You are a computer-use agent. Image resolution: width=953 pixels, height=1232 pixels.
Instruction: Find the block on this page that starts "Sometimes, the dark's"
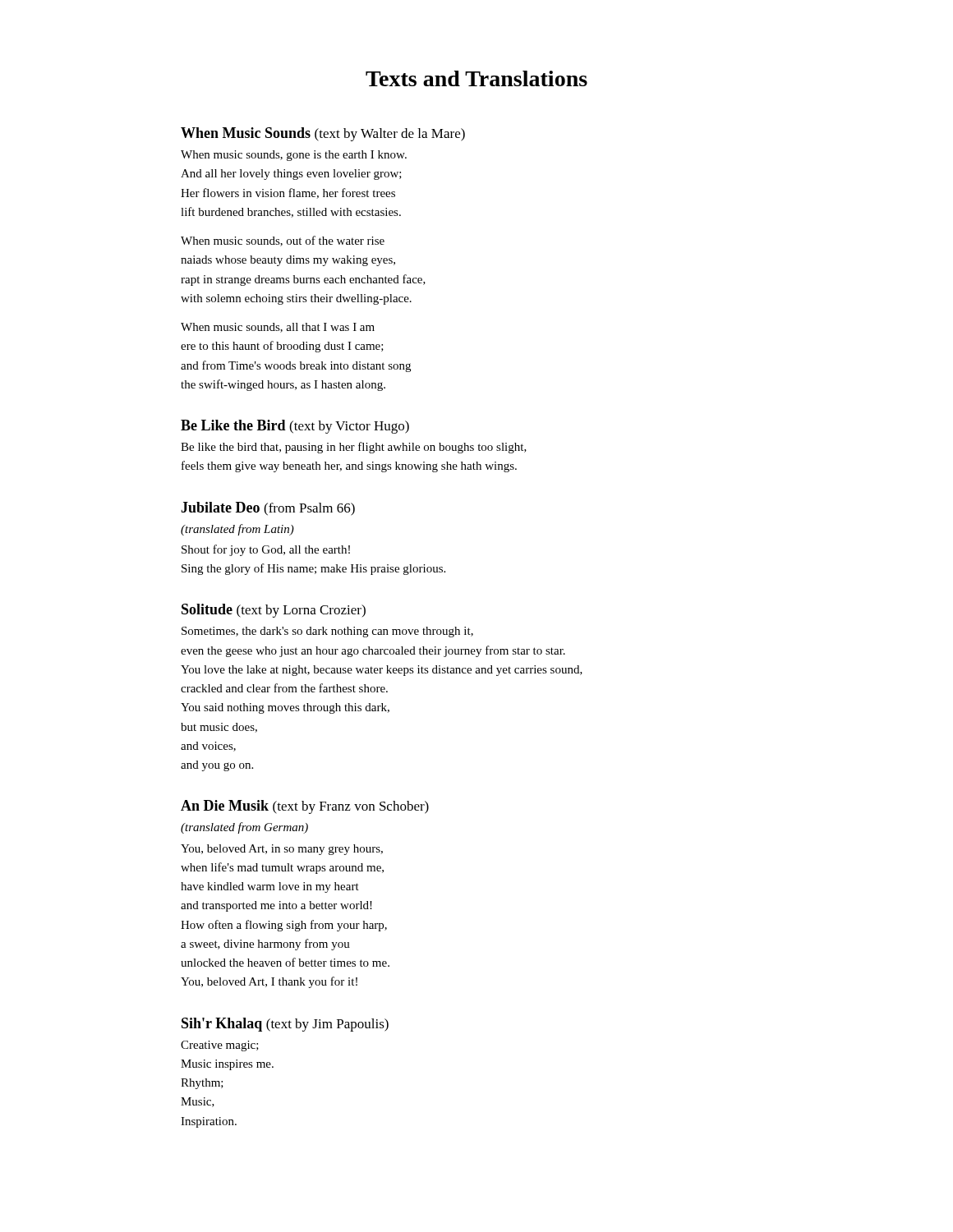(x=327, y=632)
